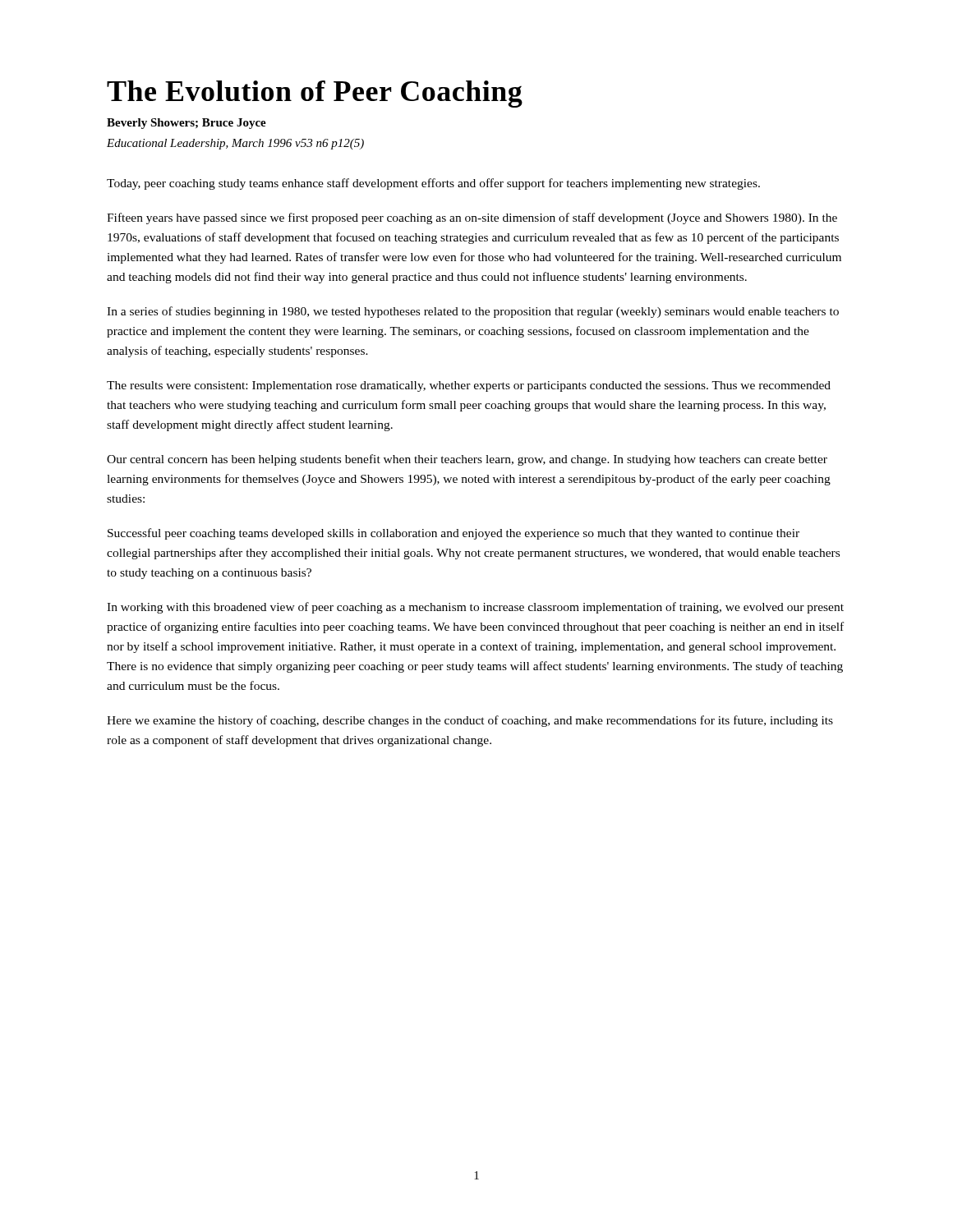Find the text block containing "Fifteen years have passed since"

point(476,247)
